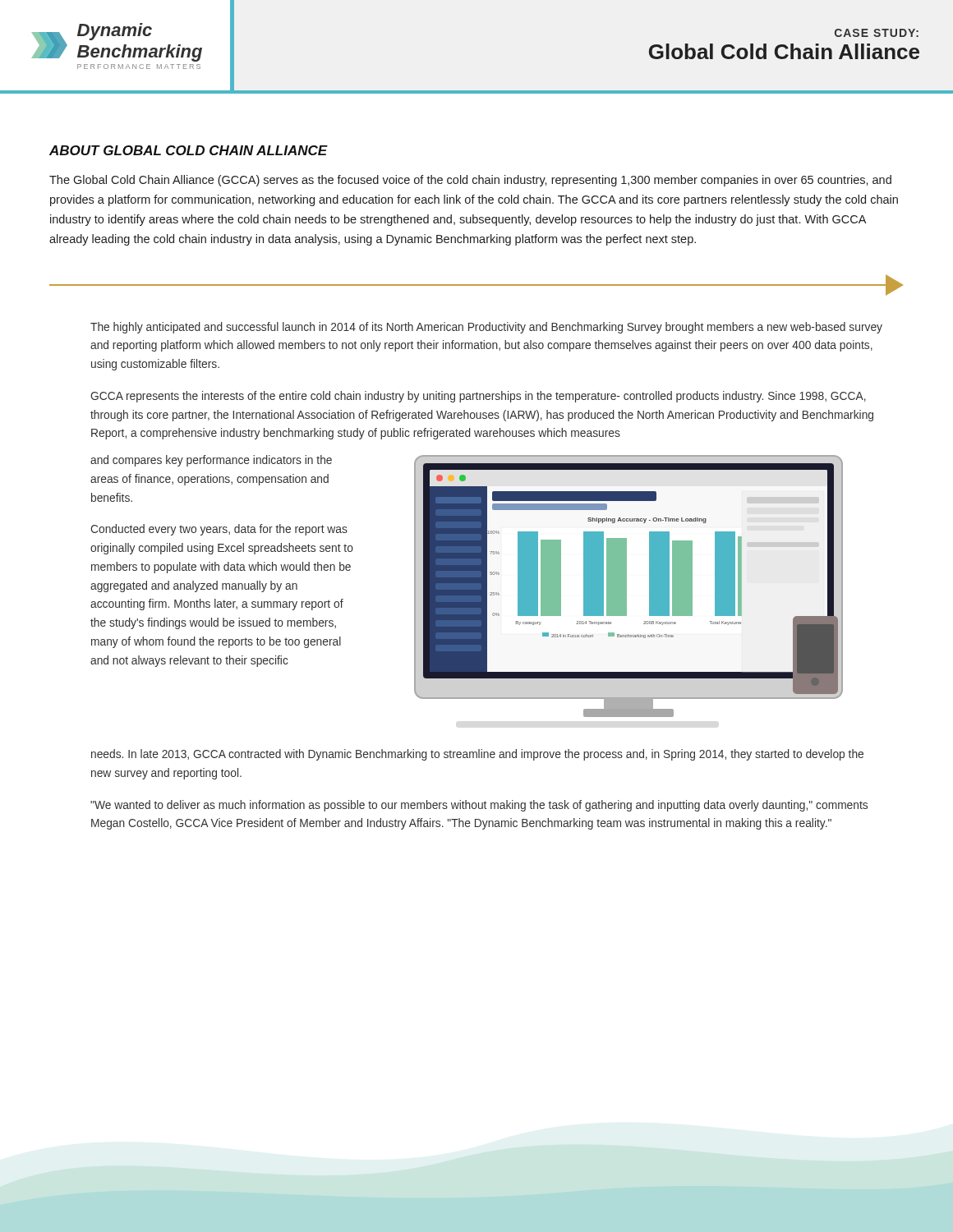Screen dimensions: 1232x953
Task: Point to the block starting "GCCA represents the interests of"
Action: (482, 415)
